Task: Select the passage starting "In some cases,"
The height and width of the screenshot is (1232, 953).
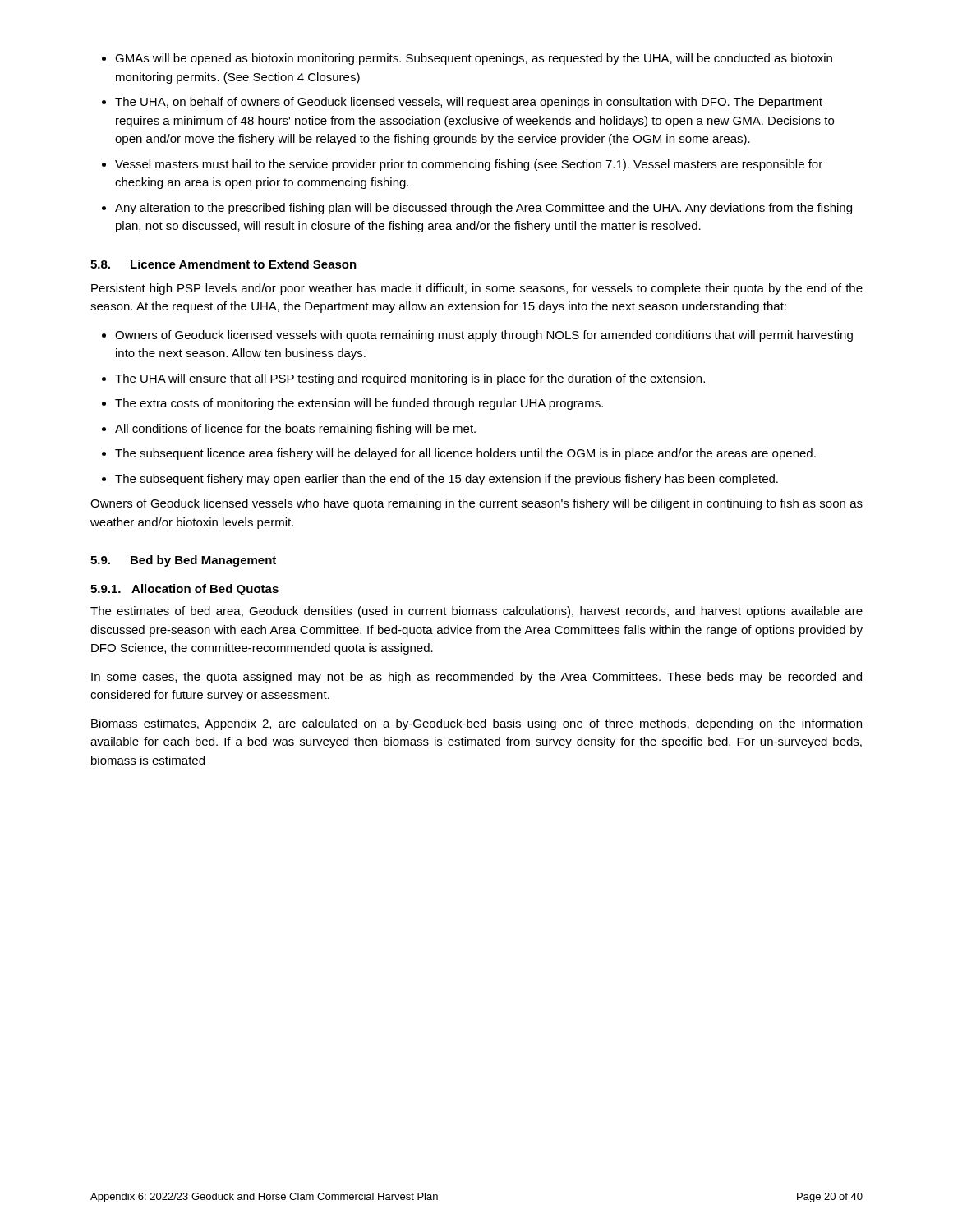Action: (476, 686)
